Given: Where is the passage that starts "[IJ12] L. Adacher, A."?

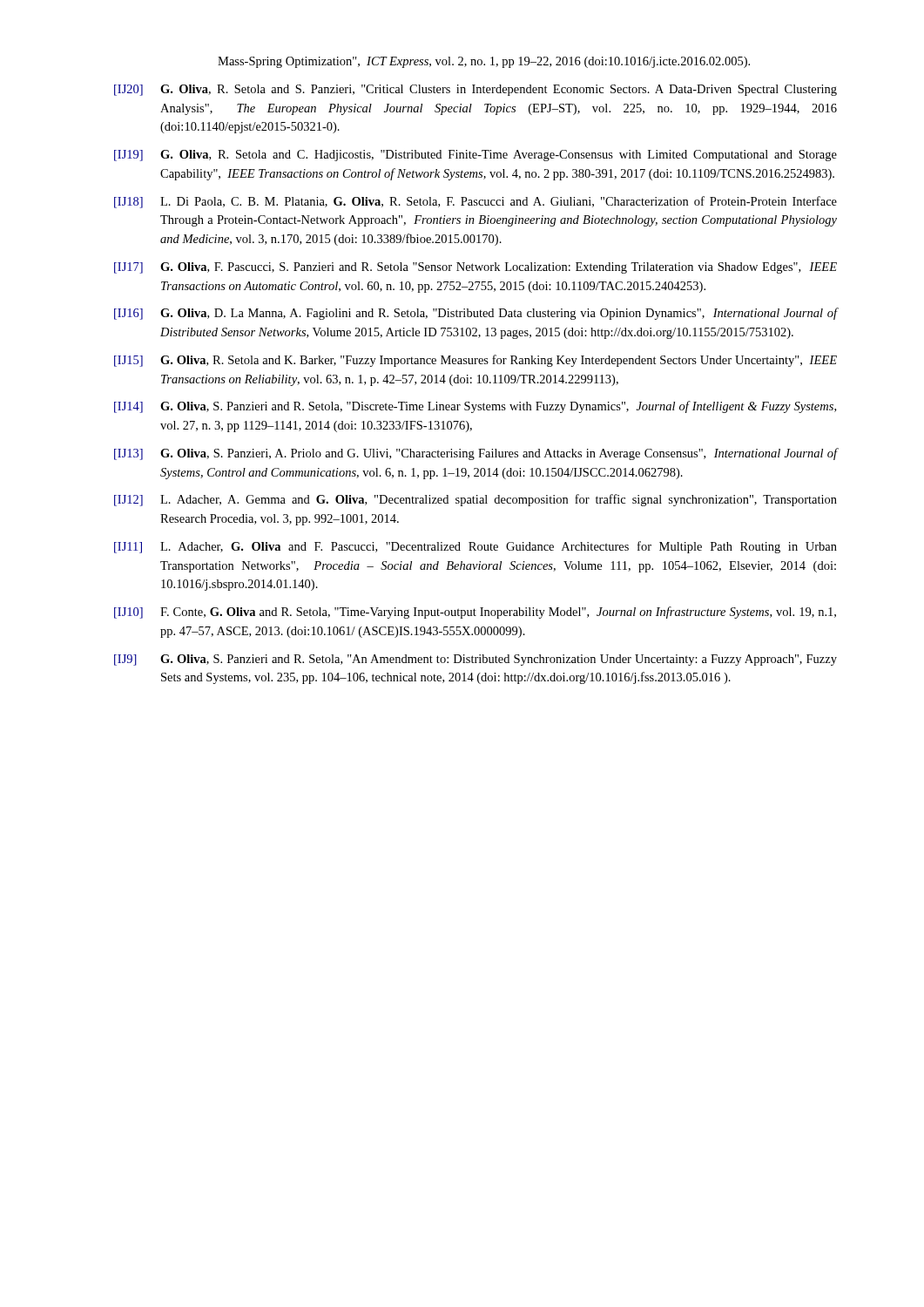Looking at the screenshot, I should point(475,510).
